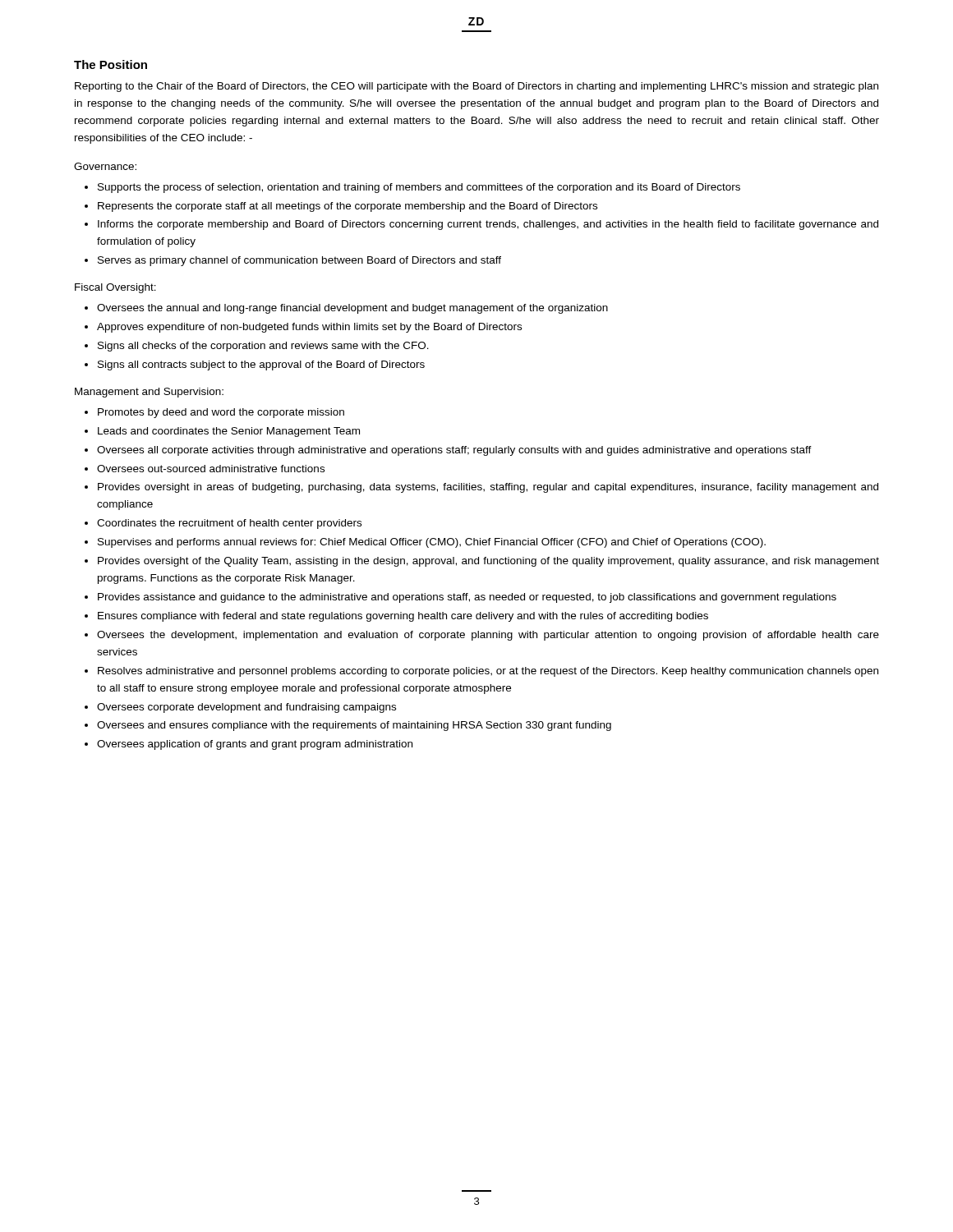Navigate to the element starting "Oversees out-sourced administrative functions"

point(211,468)
